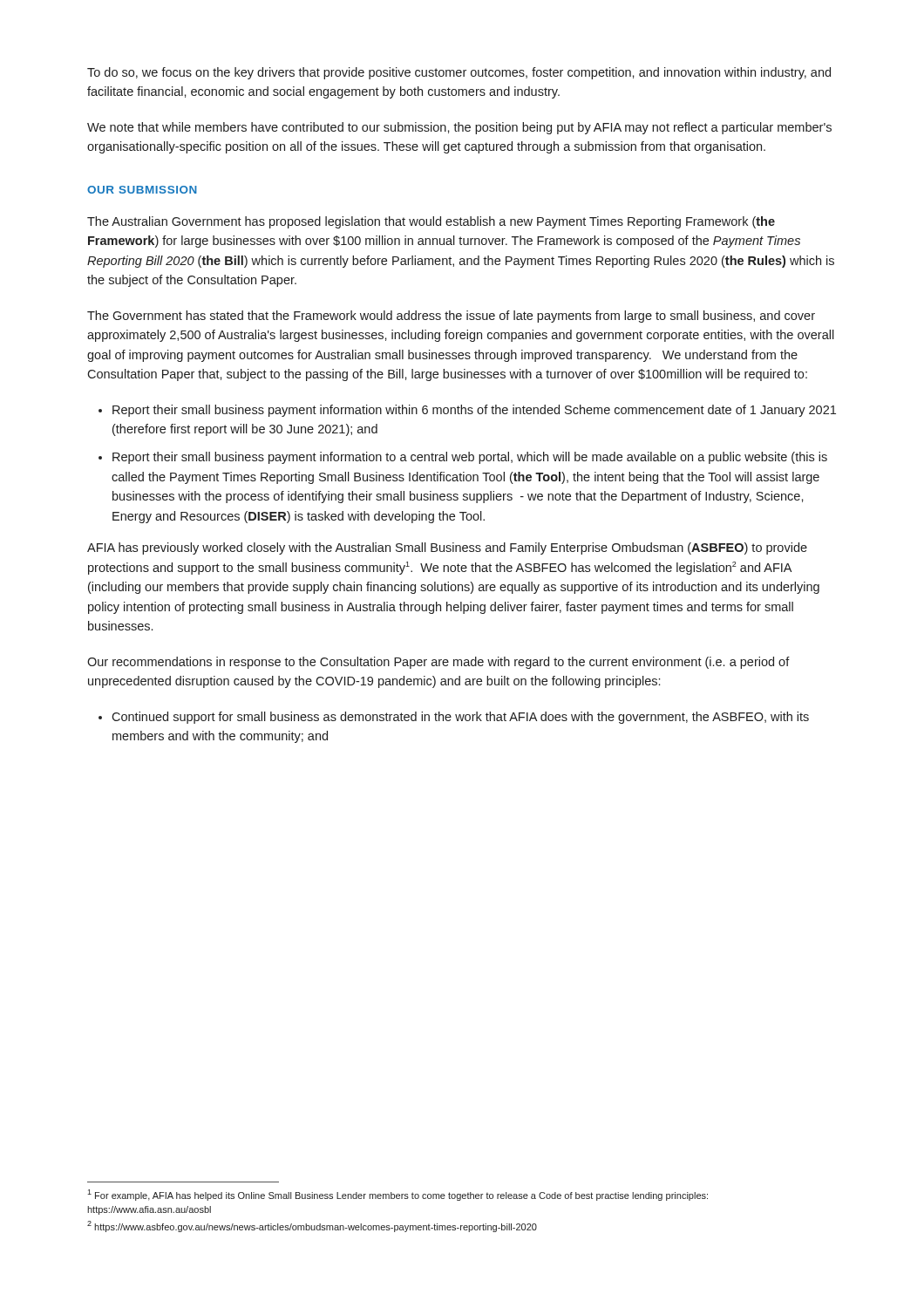Click on the element starting "1 For example, AFIA"
The height and width of the screenshot is (1308, 924).
click(x=399, y=1202)
